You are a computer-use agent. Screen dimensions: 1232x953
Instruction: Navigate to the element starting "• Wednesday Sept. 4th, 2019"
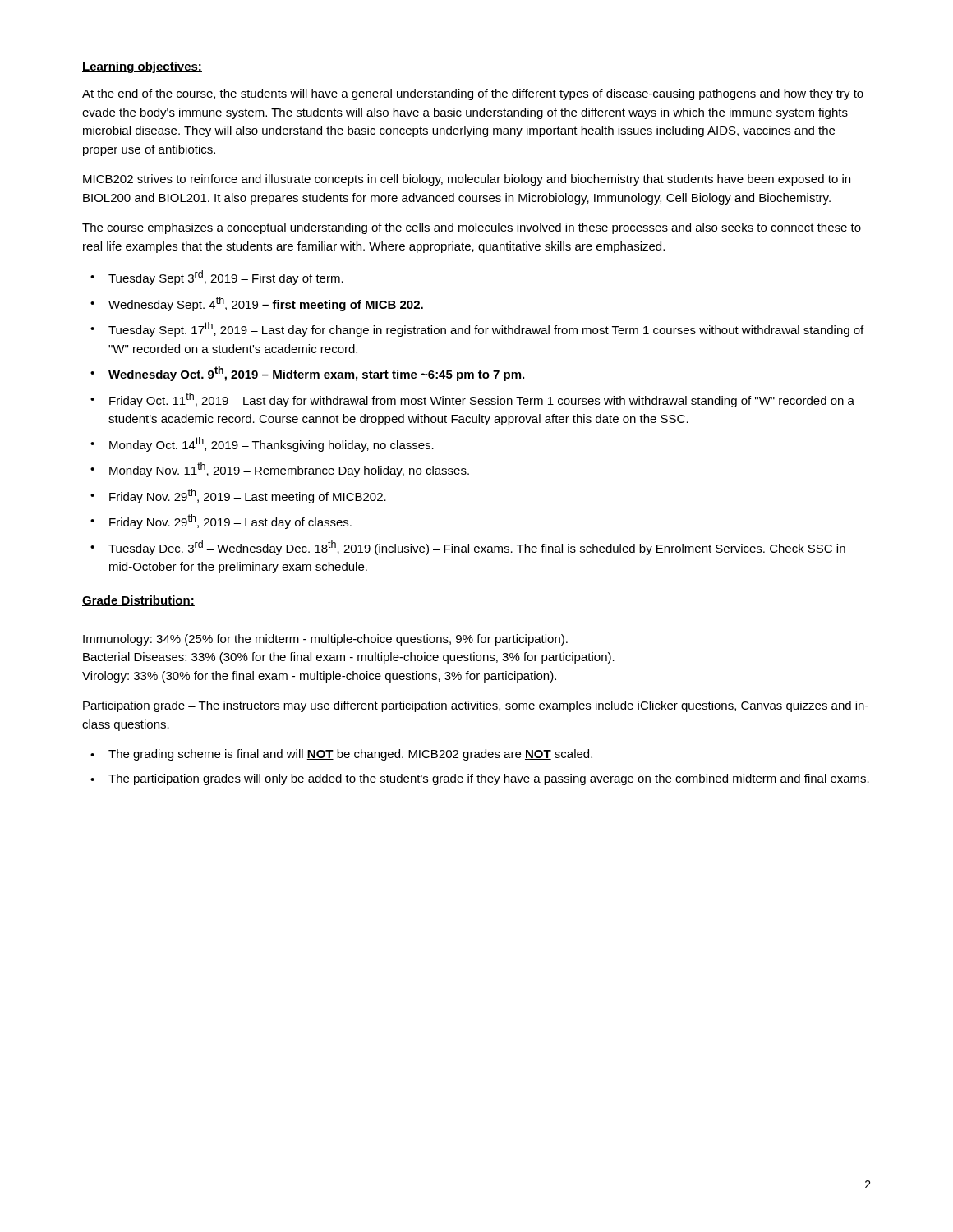[x=257, y=304]
